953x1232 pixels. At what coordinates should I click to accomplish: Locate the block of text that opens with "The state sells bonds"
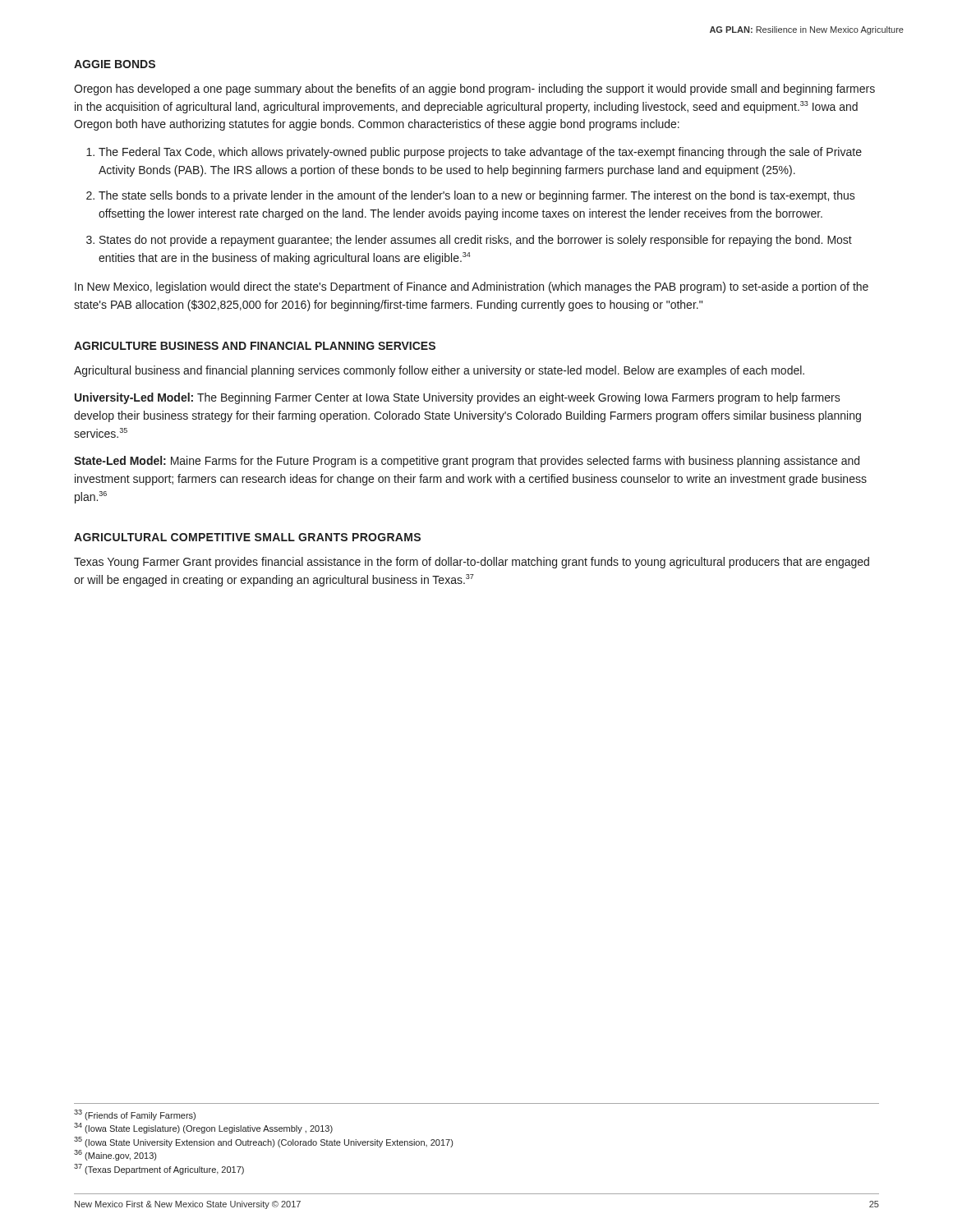(477, 205)
